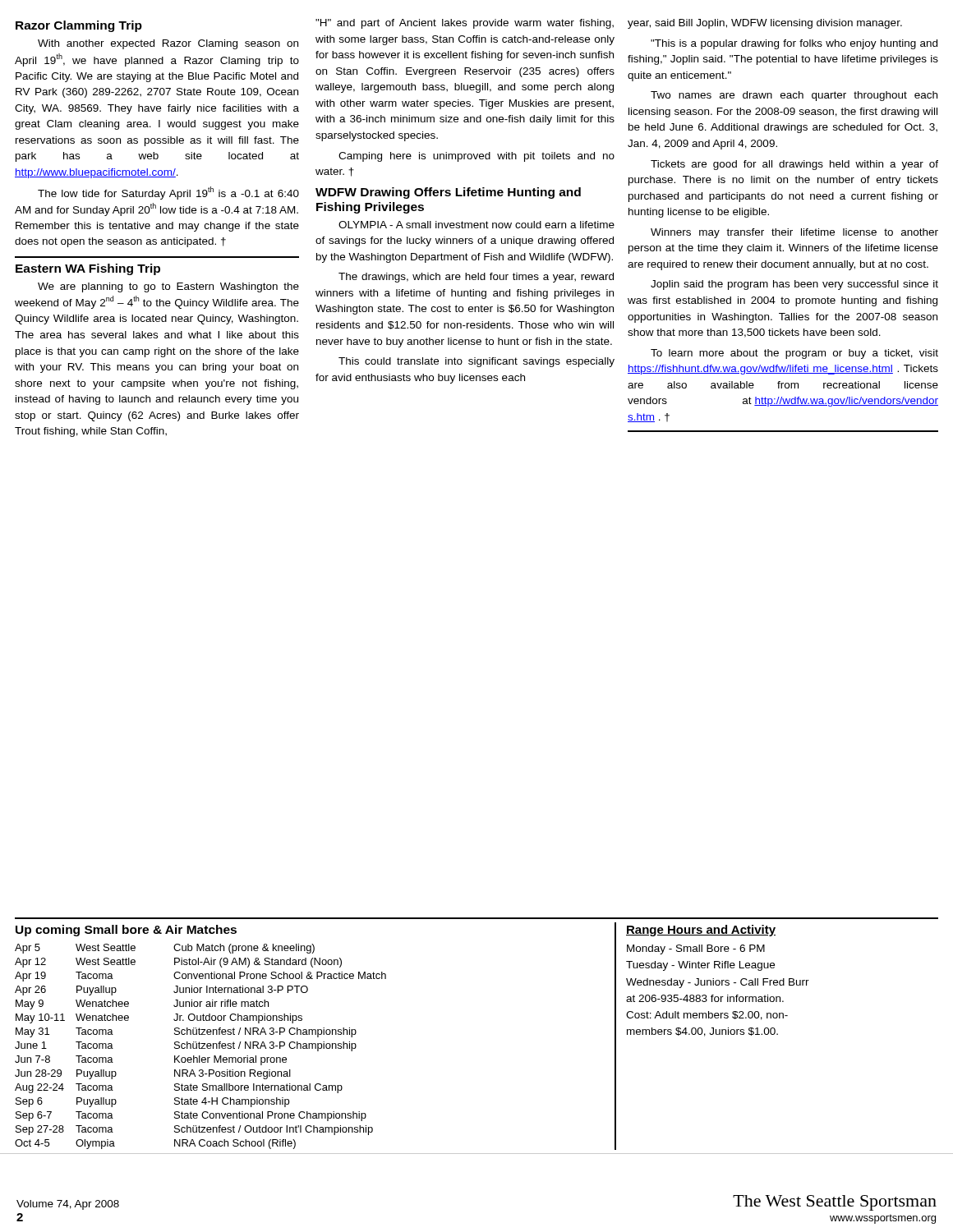953x1232 pixels.
Task: Locate the text block that reads "We are planning"
Action: (x=157, y=359)
